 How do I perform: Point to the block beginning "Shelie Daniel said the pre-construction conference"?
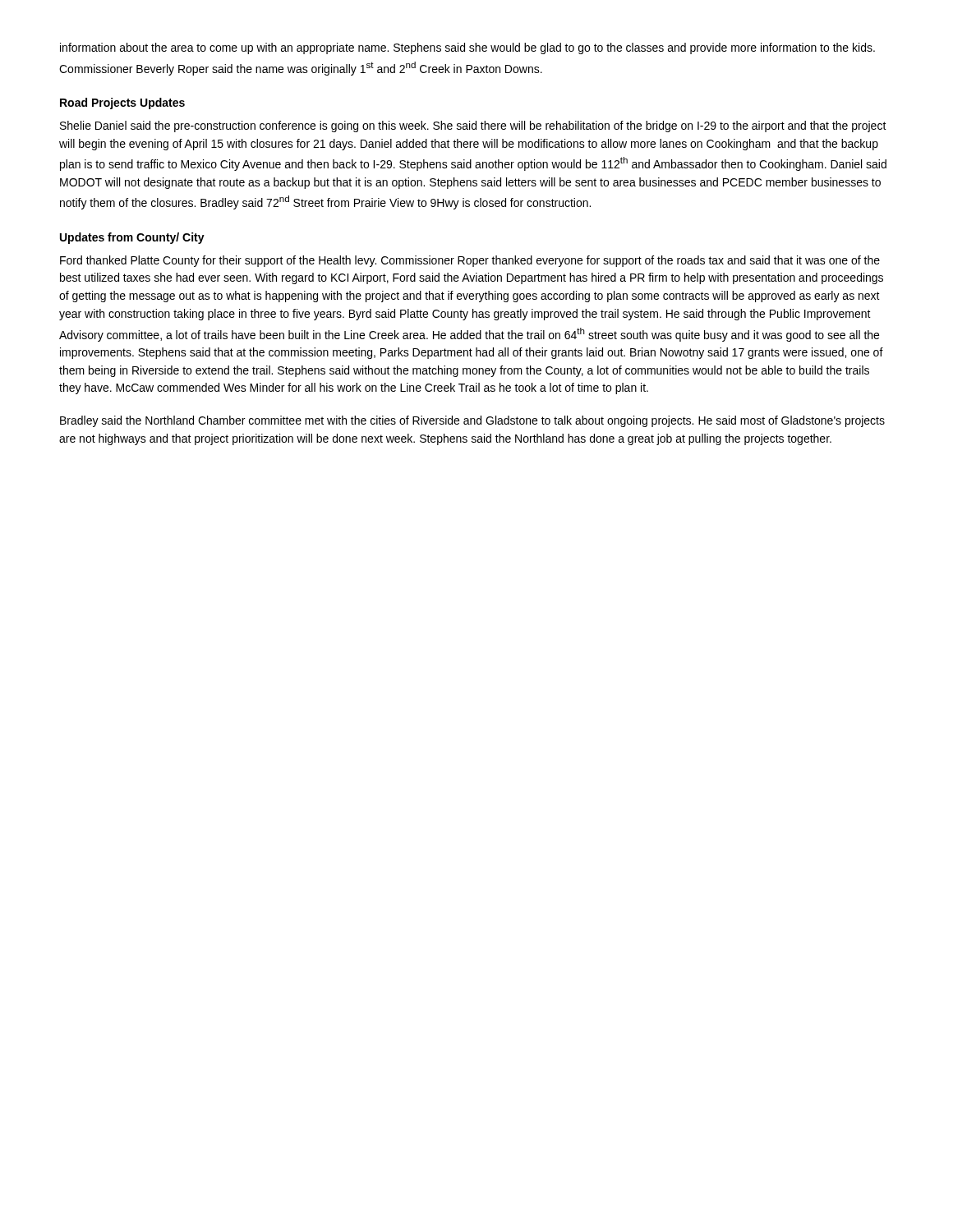click(473, 164)
